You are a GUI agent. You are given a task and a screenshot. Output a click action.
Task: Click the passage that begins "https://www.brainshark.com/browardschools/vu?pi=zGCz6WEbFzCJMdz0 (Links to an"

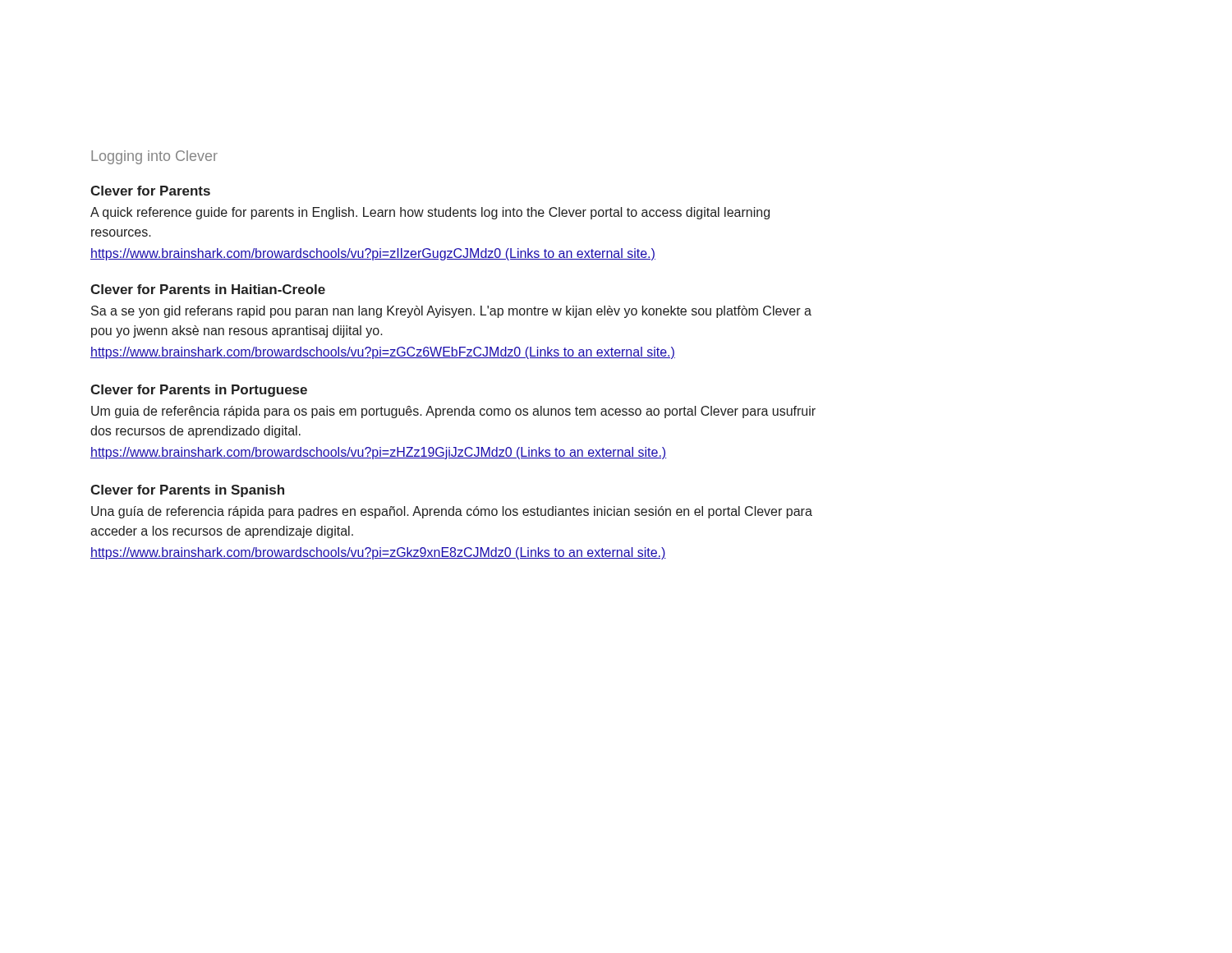(383, 352)
